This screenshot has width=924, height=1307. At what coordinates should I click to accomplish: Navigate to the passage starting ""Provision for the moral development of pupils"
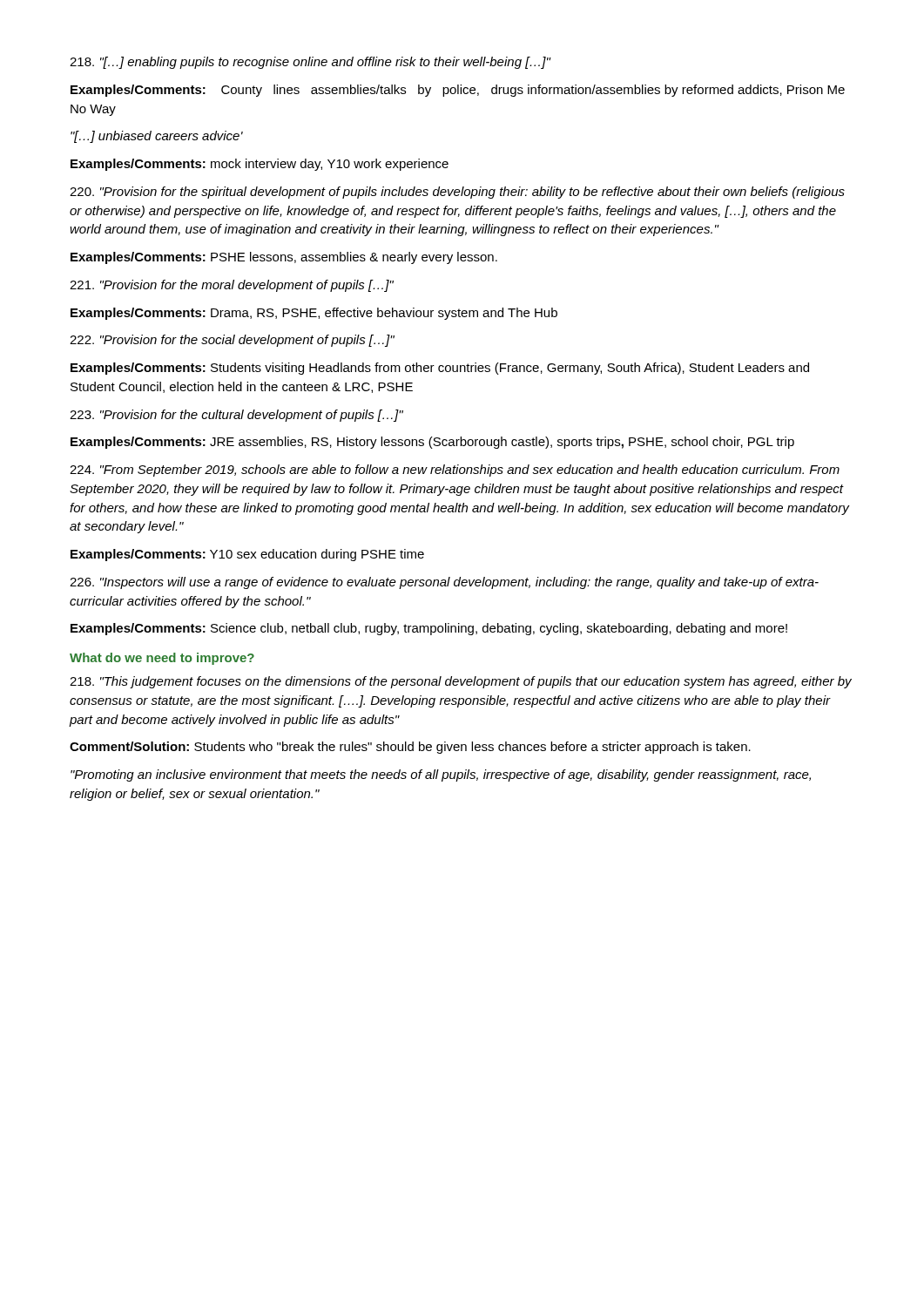point(232,286)
